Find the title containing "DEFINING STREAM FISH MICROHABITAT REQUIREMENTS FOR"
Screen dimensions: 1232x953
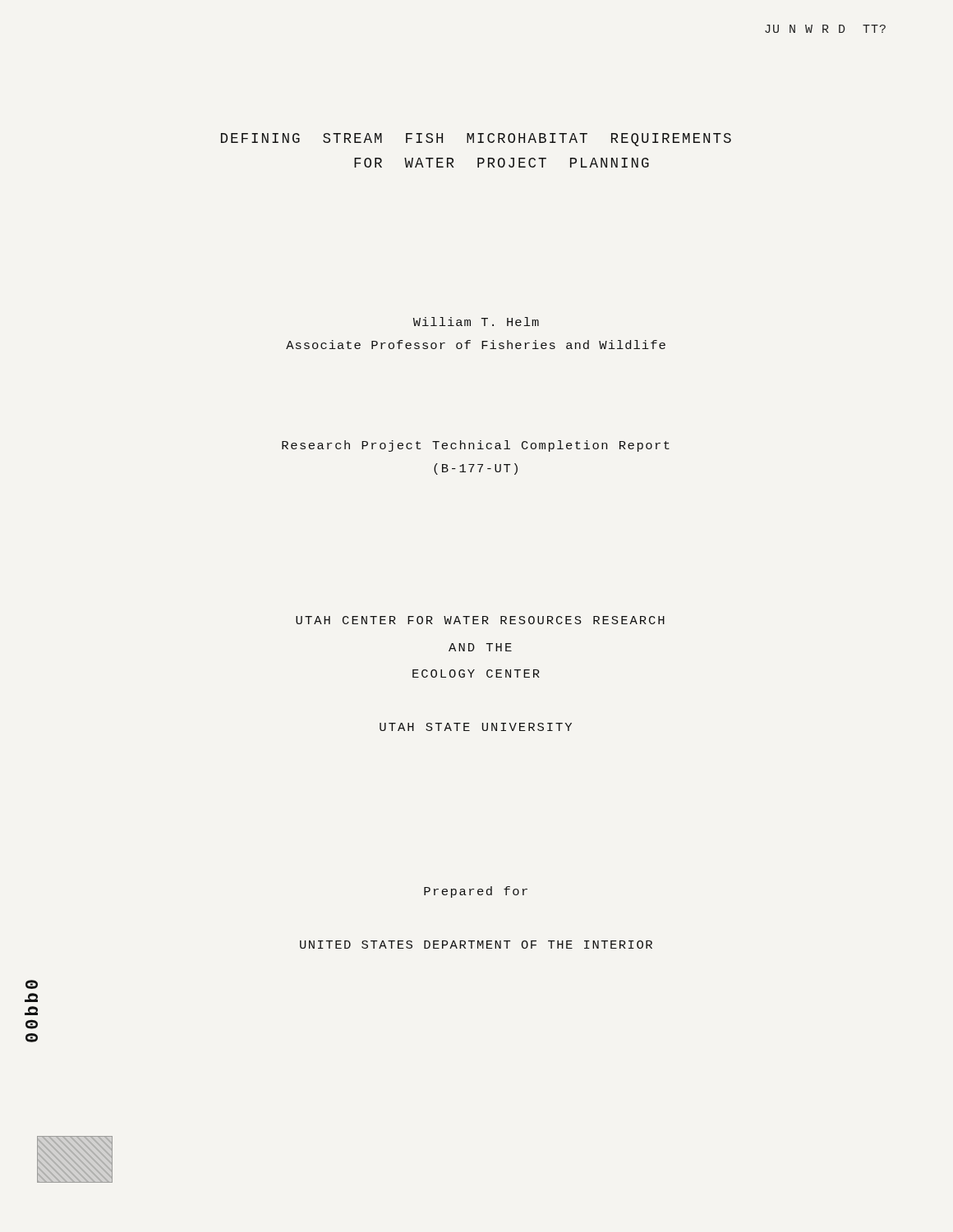(476, 151)
